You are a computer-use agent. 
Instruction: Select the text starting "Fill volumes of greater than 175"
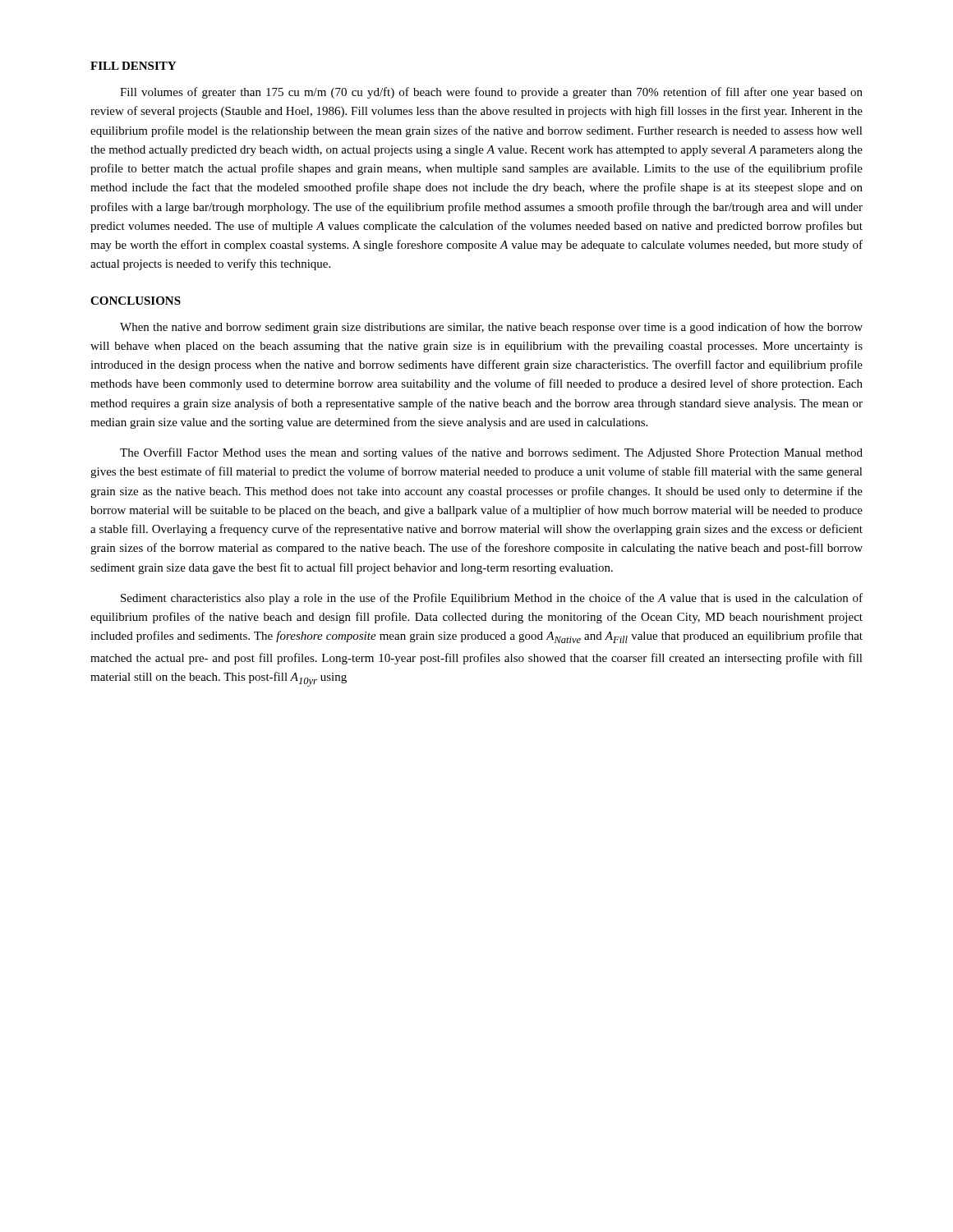(476, 178)
